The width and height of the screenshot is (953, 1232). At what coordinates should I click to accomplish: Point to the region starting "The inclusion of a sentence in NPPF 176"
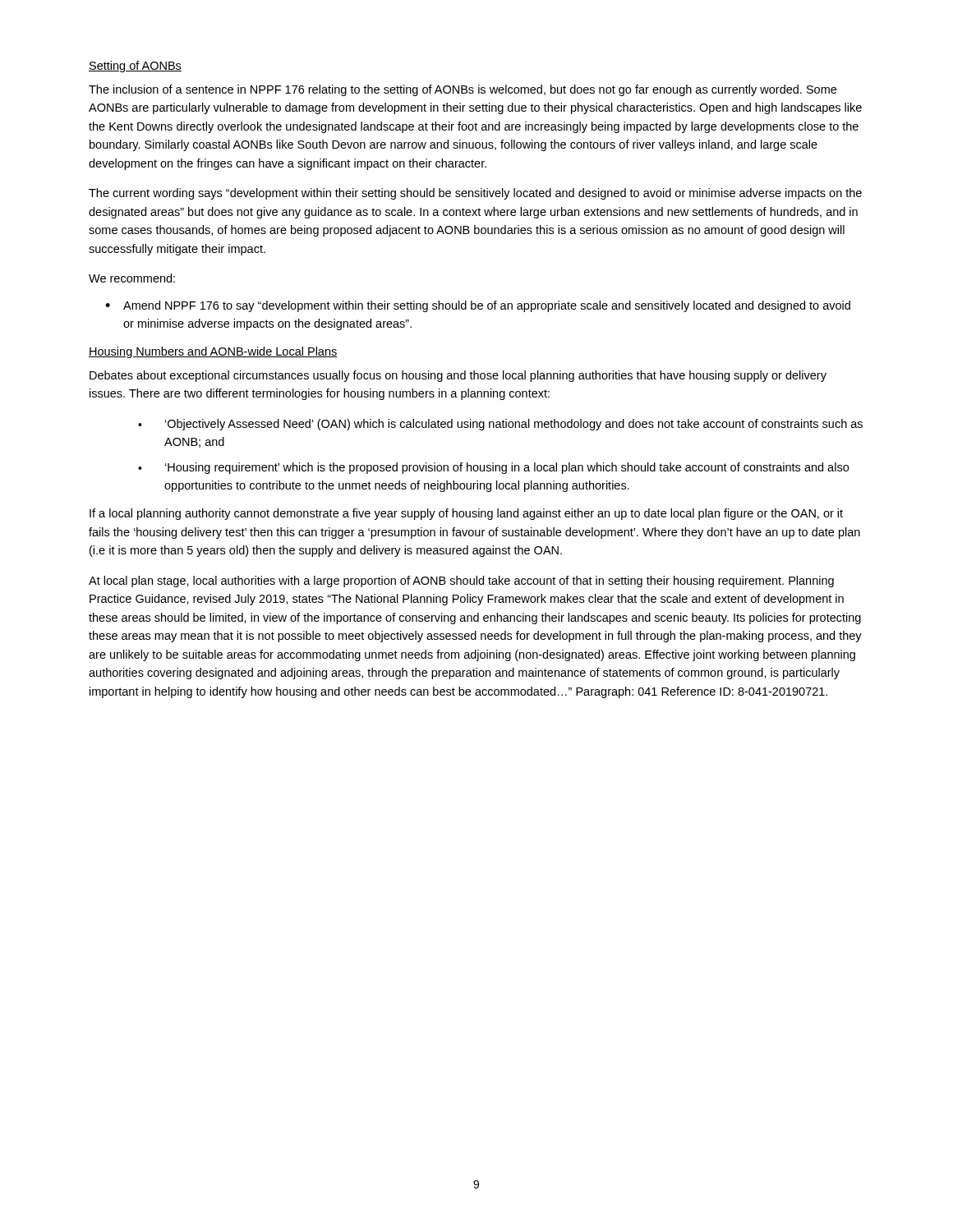[475, 126]
